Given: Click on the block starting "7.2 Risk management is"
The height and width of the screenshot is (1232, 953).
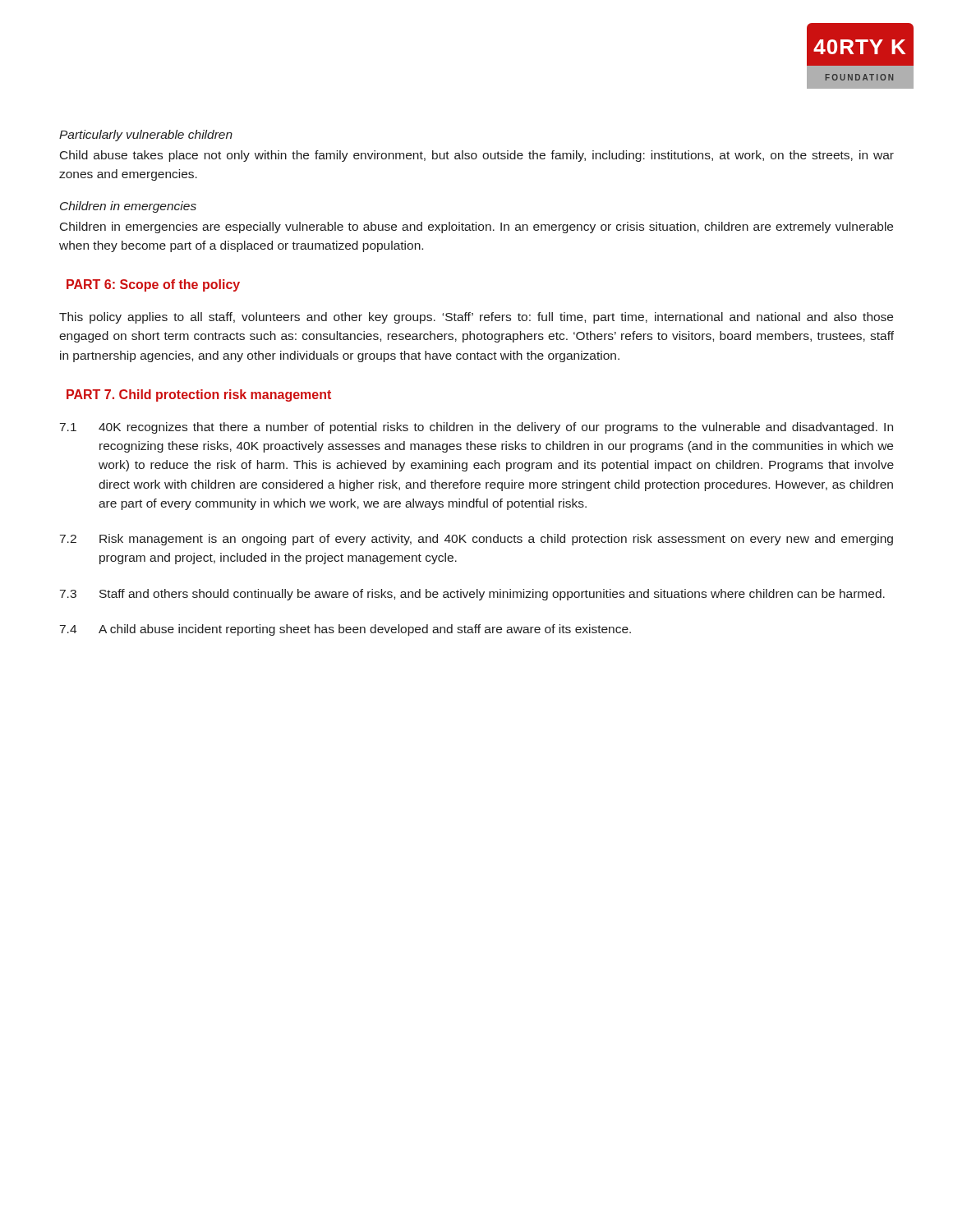Looking at the screenshot, I should (476, 548).
